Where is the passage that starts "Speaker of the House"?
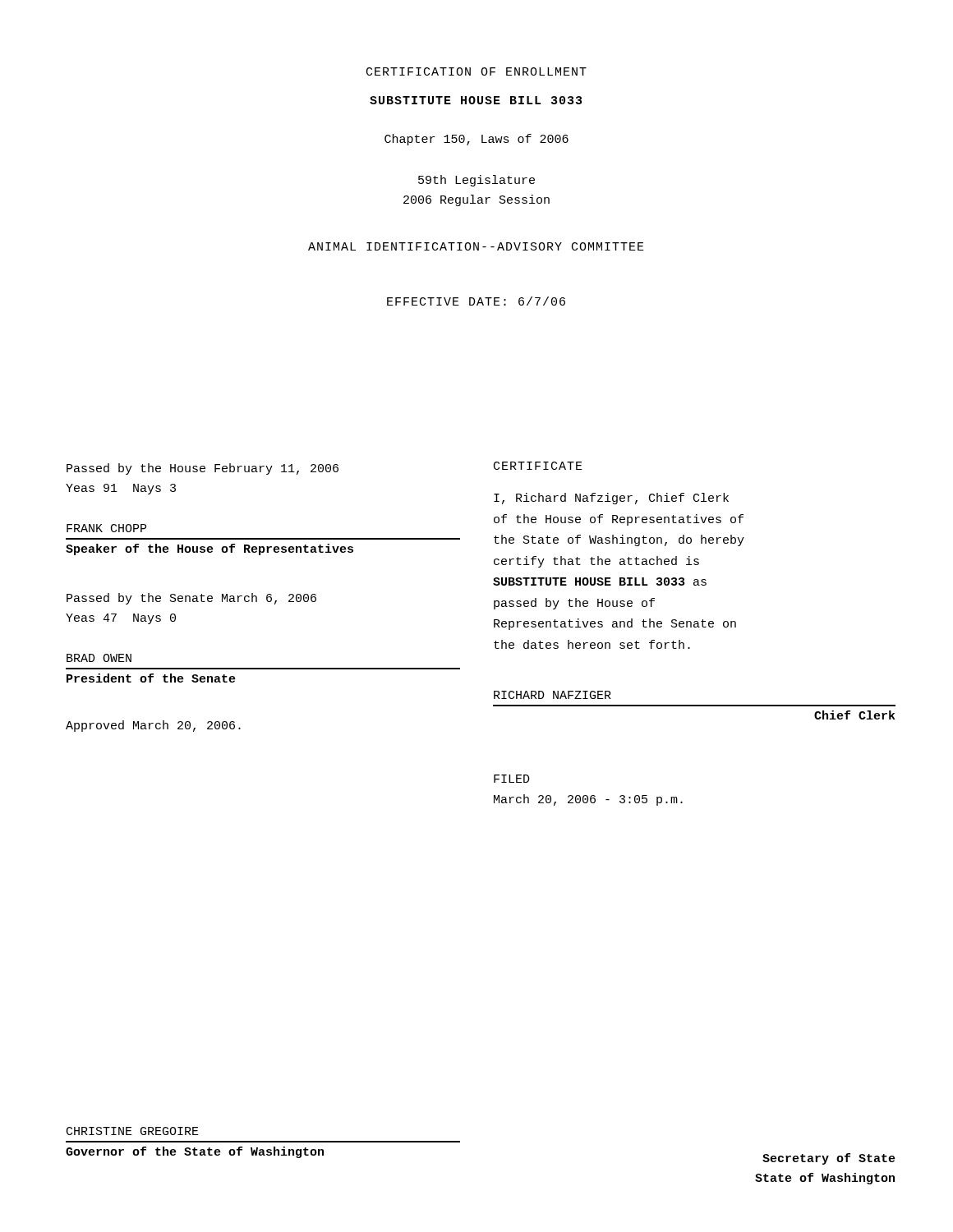Image resolution: width=953 pixels, height=1232 pixels. coord(210,550)
